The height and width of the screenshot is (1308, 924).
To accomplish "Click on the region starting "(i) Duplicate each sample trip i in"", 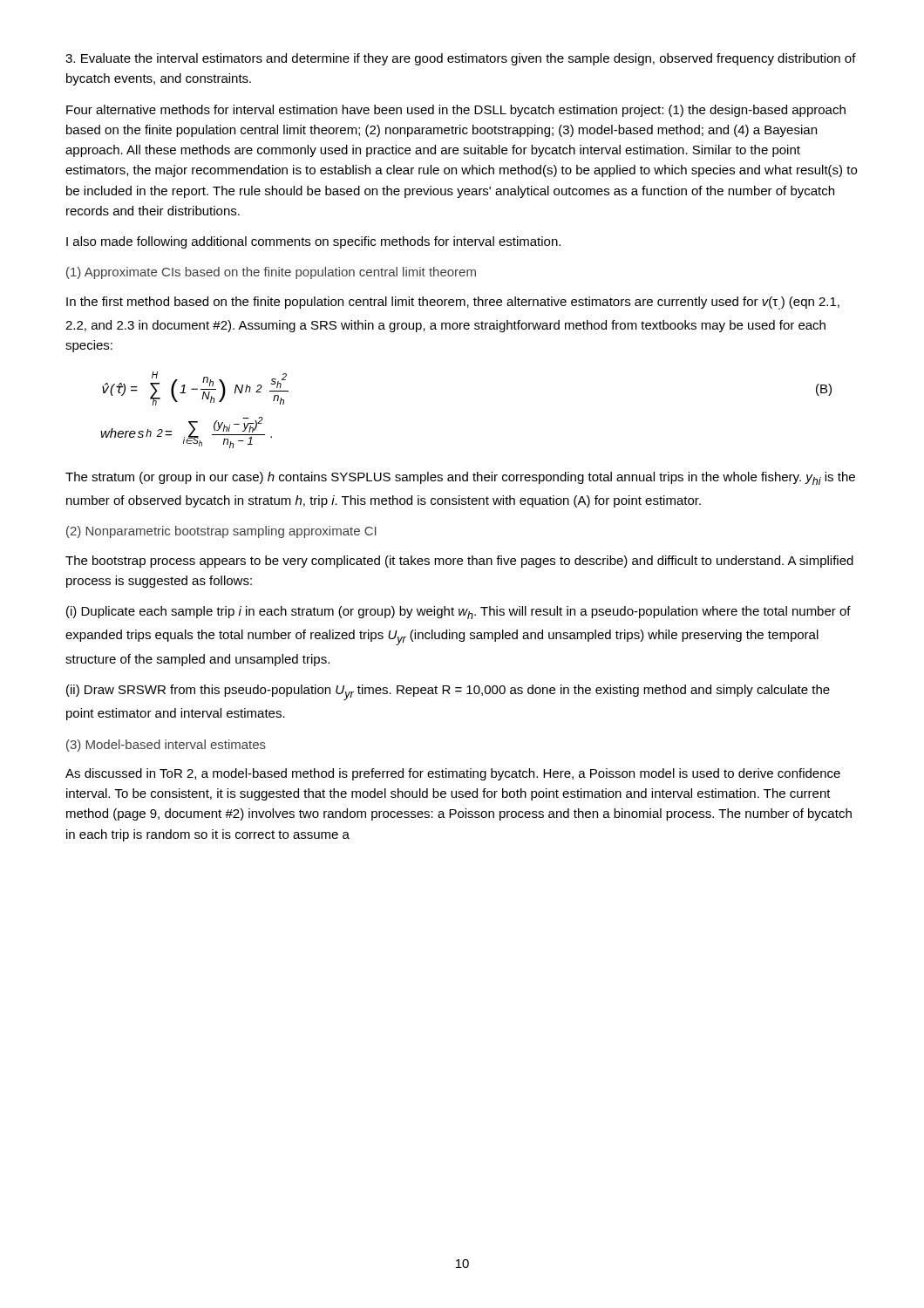I will (x=458, y=635).
